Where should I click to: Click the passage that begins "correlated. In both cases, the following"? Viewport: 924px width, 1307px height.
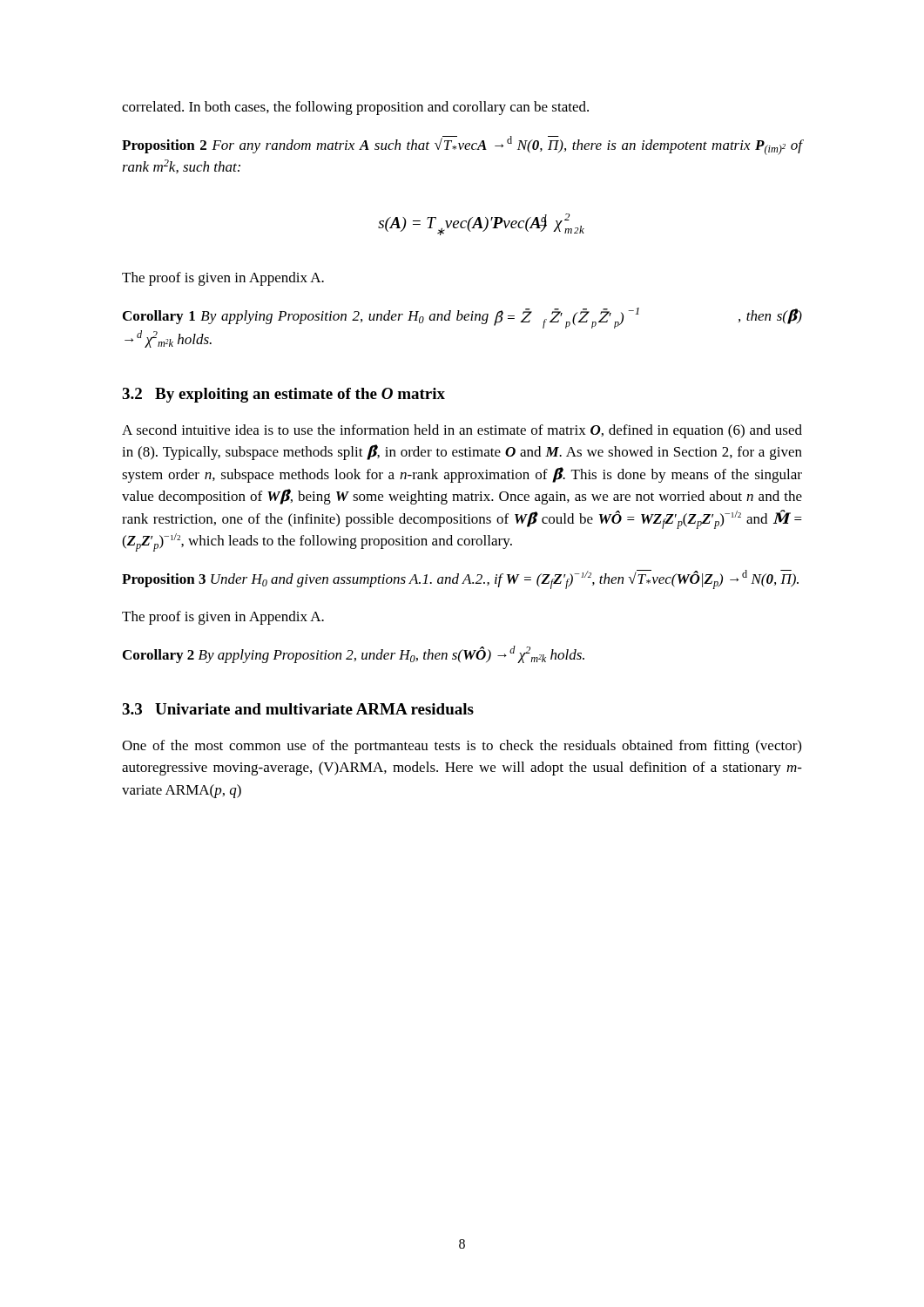(x=356, y=107)
